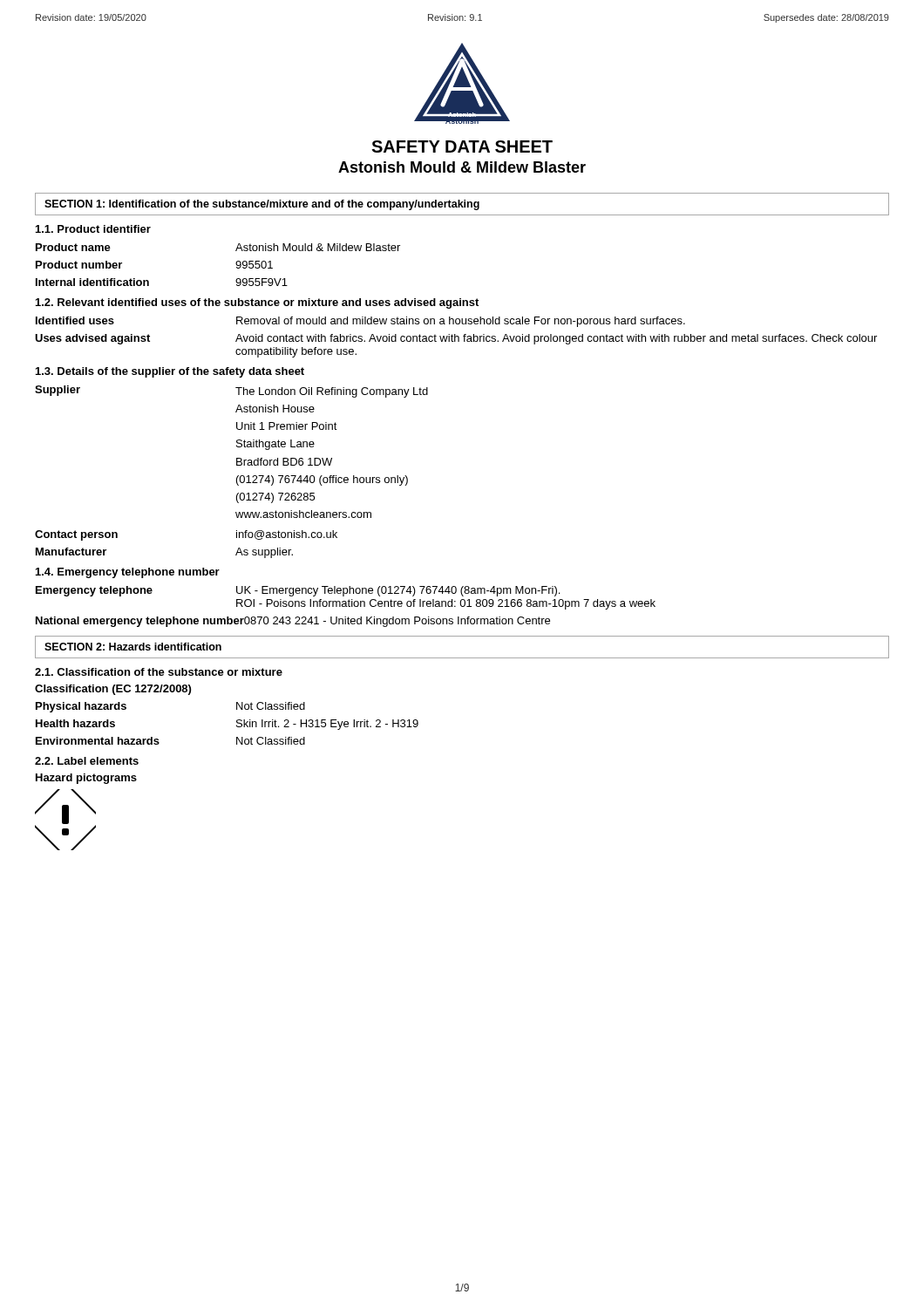Find the text block starting "Uses advised against Avoid contact with fabrics. Avoid"

tap(462, 344)
